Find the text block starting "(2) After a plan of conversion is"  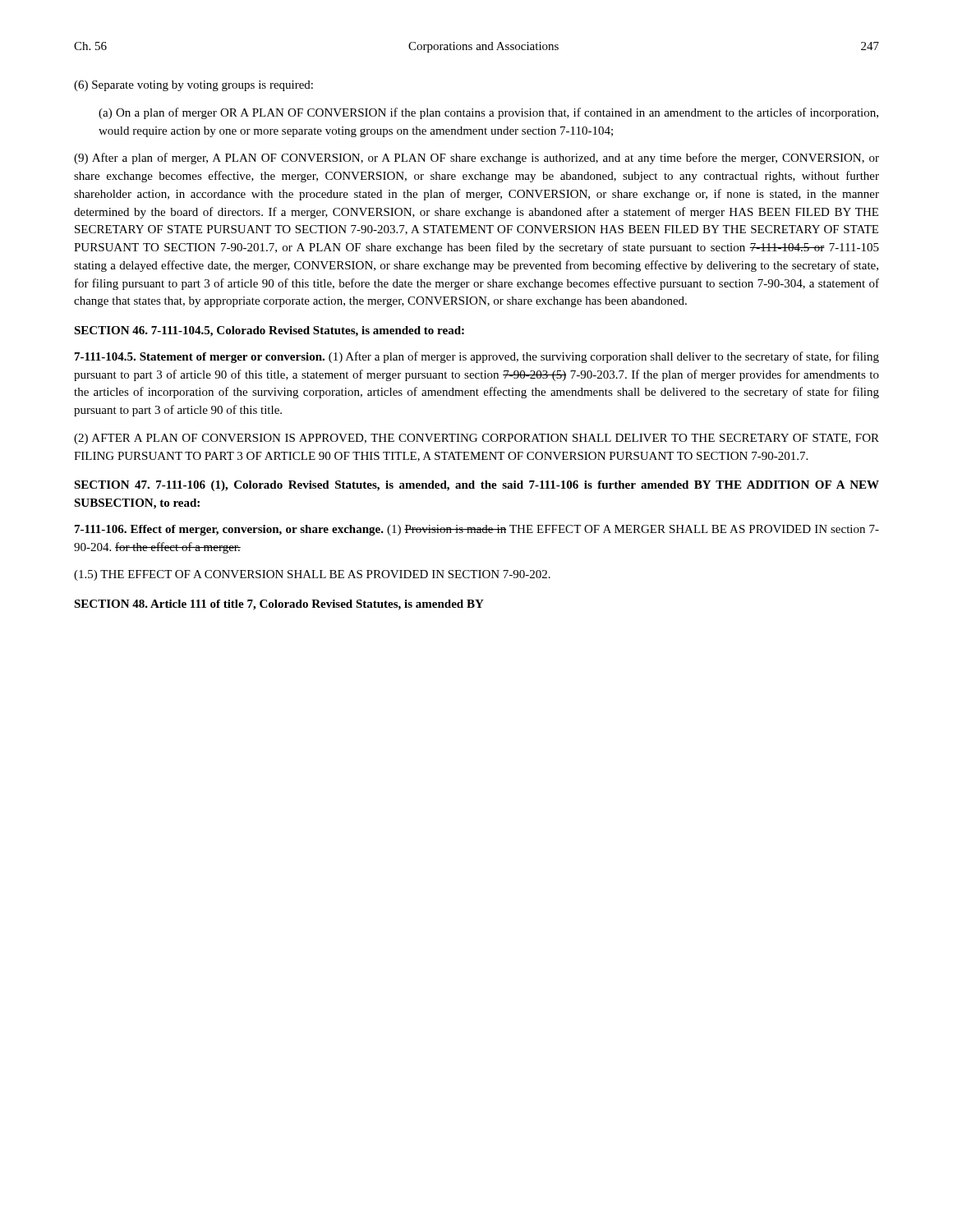(476, 446)
